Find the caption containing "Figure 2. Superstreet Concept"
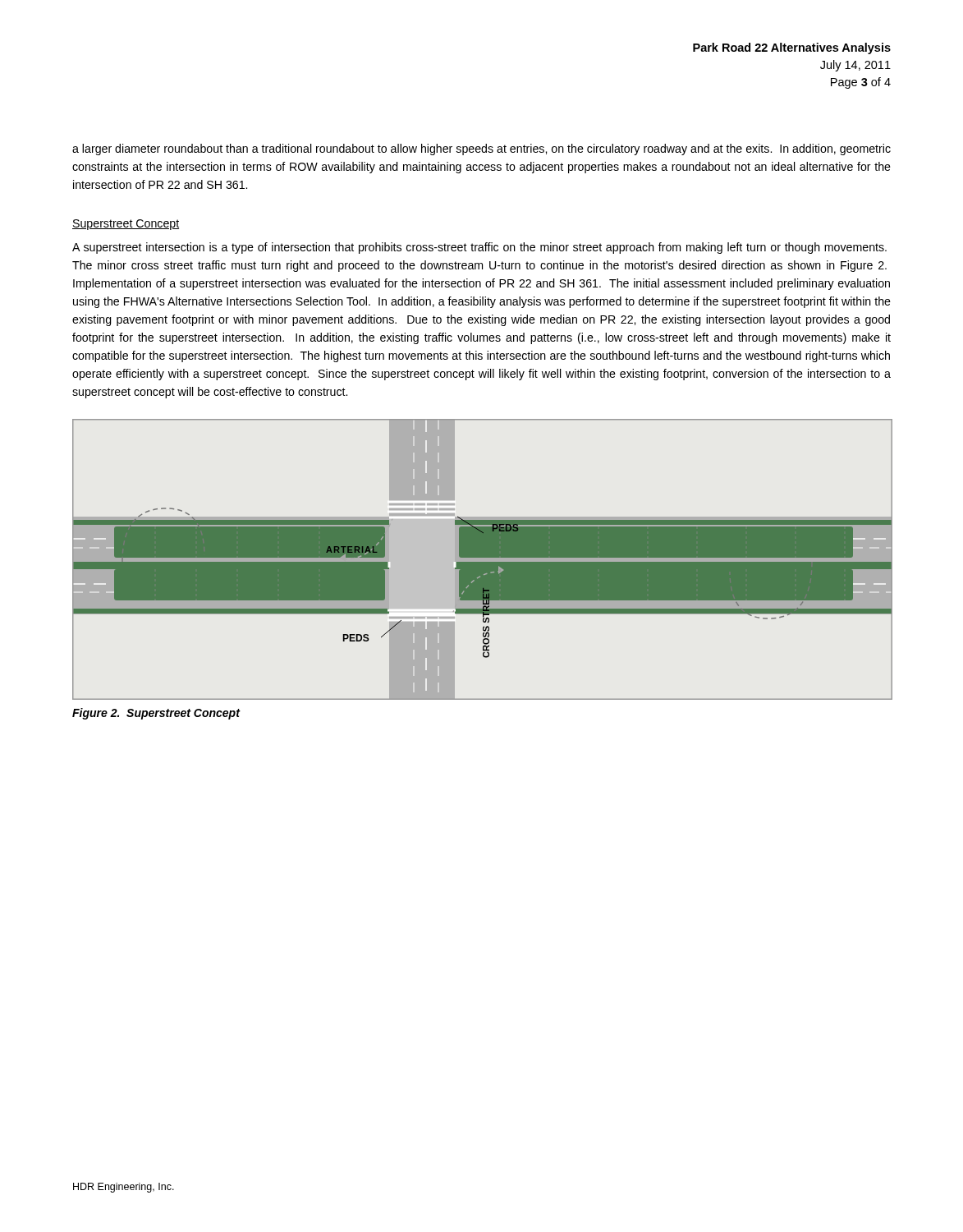Image resolution: width=963 pixels, height=1232 pixels. (156, 713)
